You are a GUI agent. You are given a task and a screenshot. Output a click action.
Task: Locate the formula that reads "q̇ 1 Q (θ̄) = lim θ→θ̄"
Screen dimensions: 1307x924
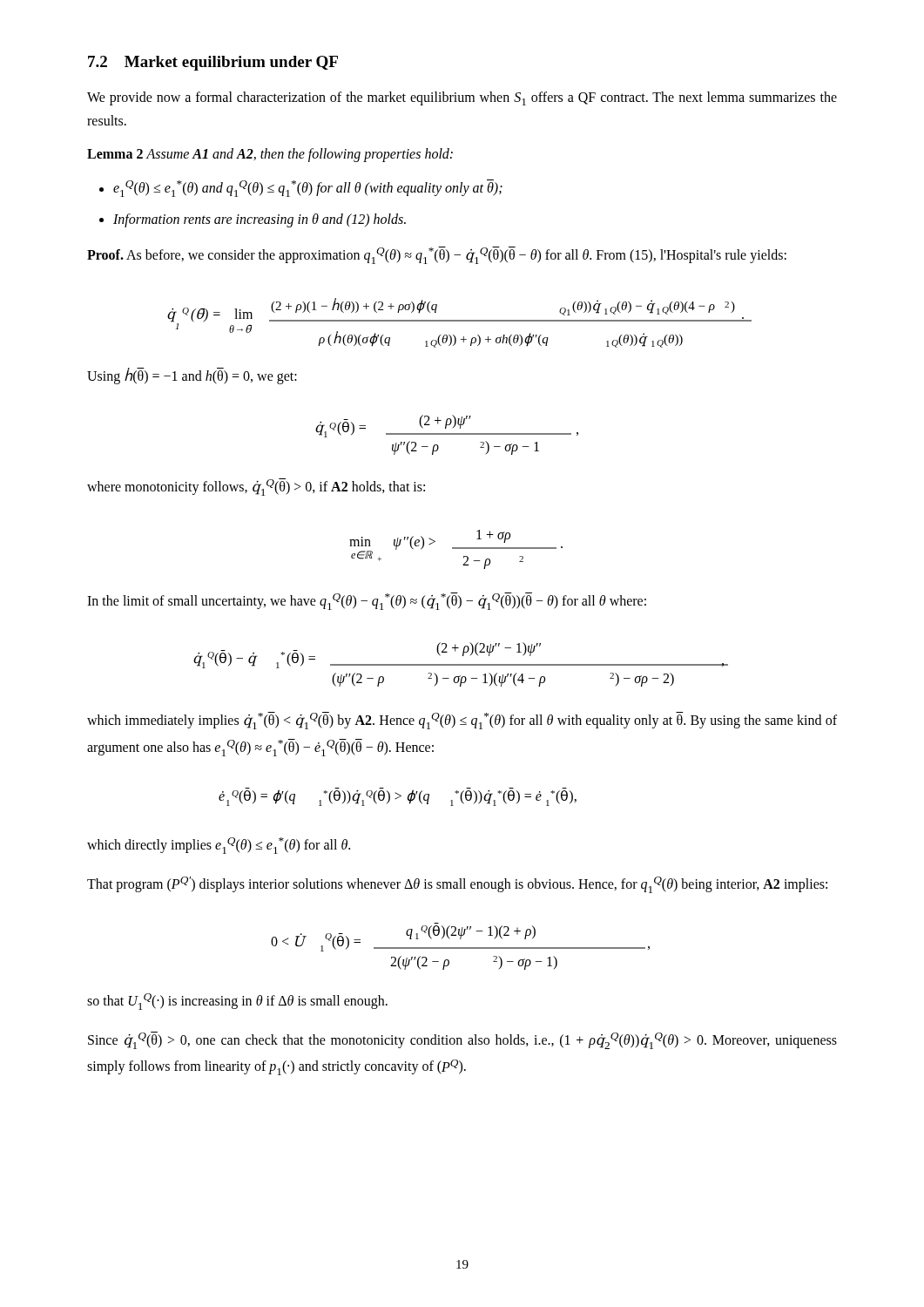[x=462, y=317]
